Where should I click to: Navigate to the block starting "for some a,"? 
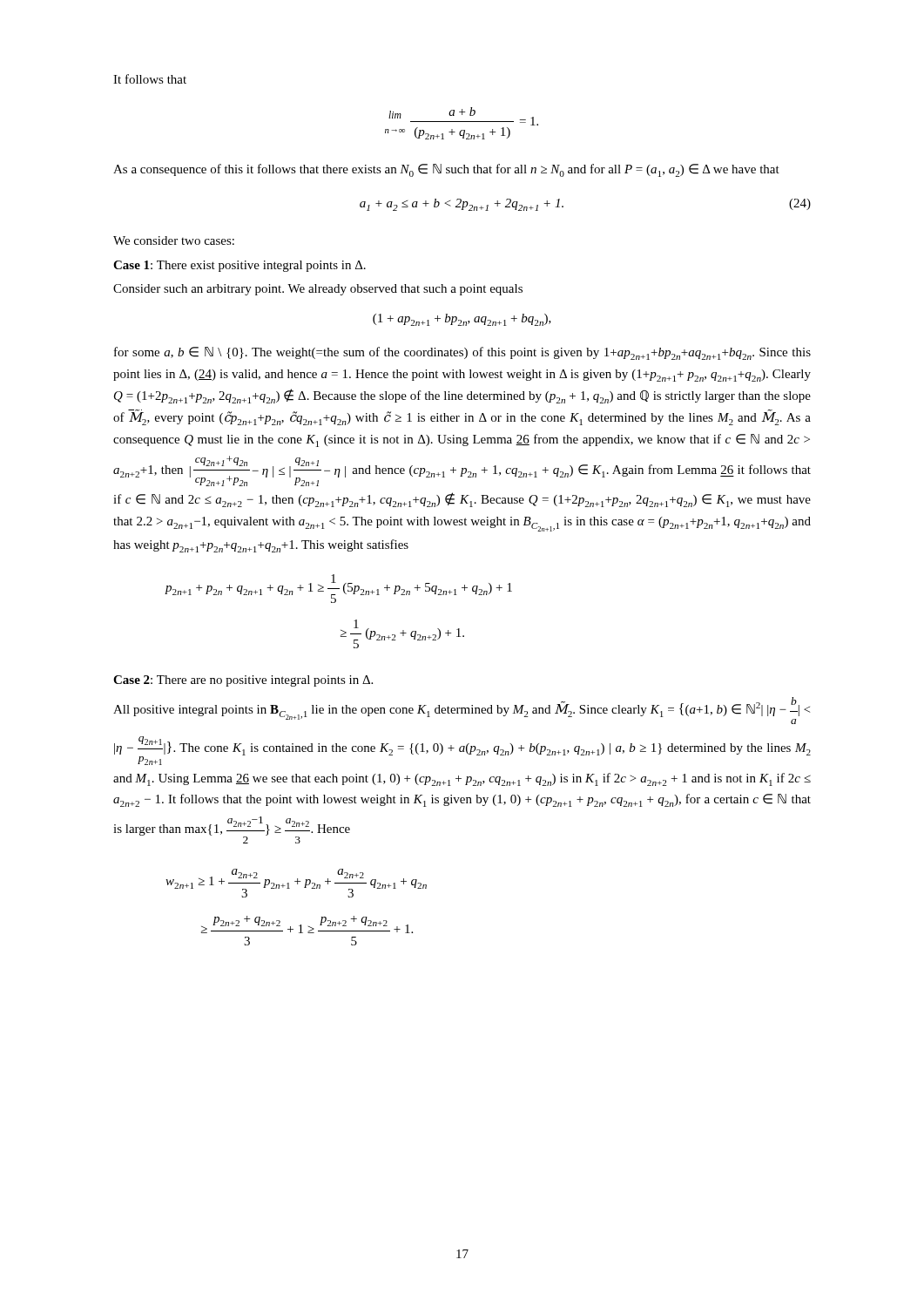tap(462, 450)
